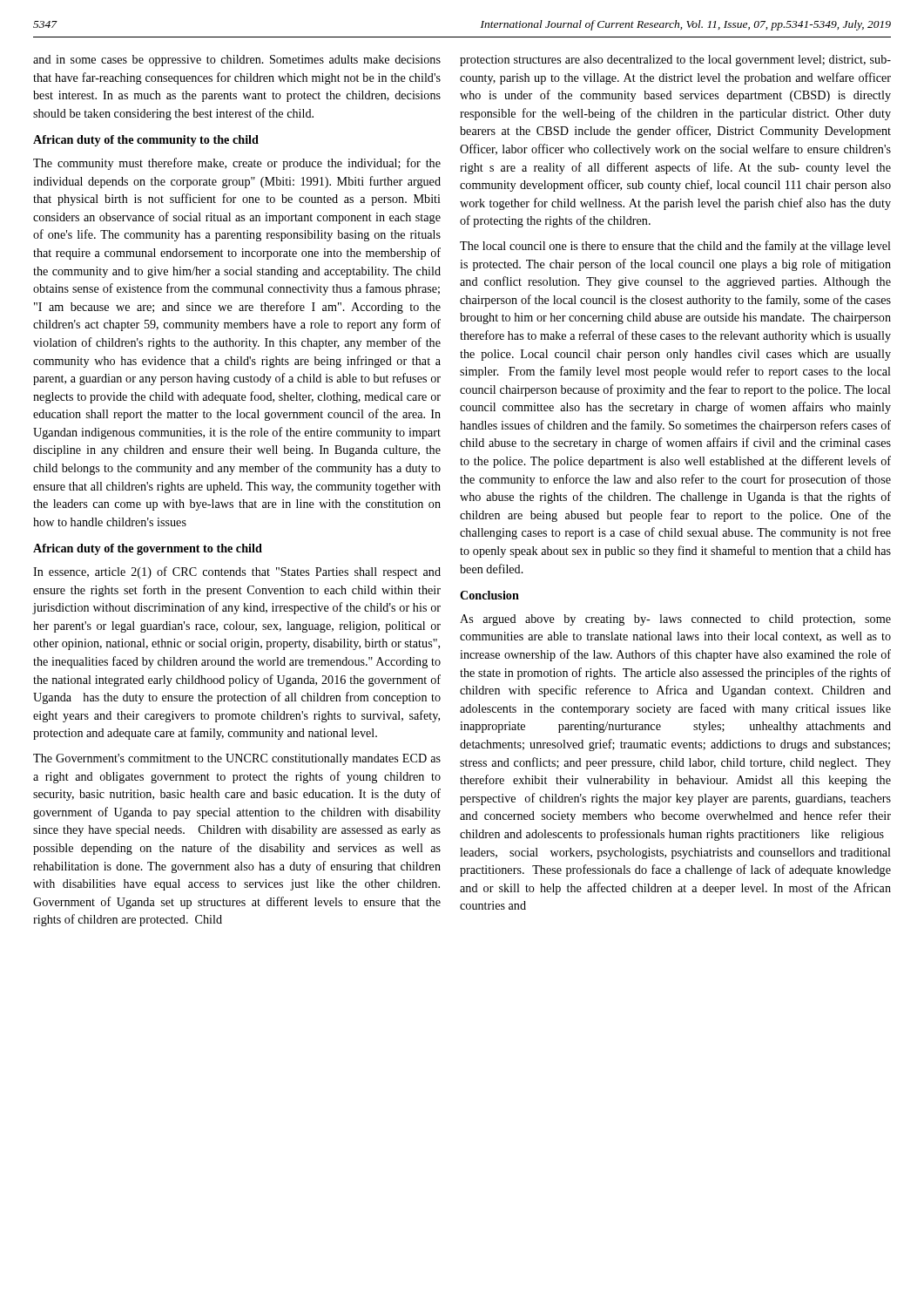The height and width of the screenshot is (1307, 924).
Task: Select the text block with the text "and in some"
Action: (x=237, y=86)
